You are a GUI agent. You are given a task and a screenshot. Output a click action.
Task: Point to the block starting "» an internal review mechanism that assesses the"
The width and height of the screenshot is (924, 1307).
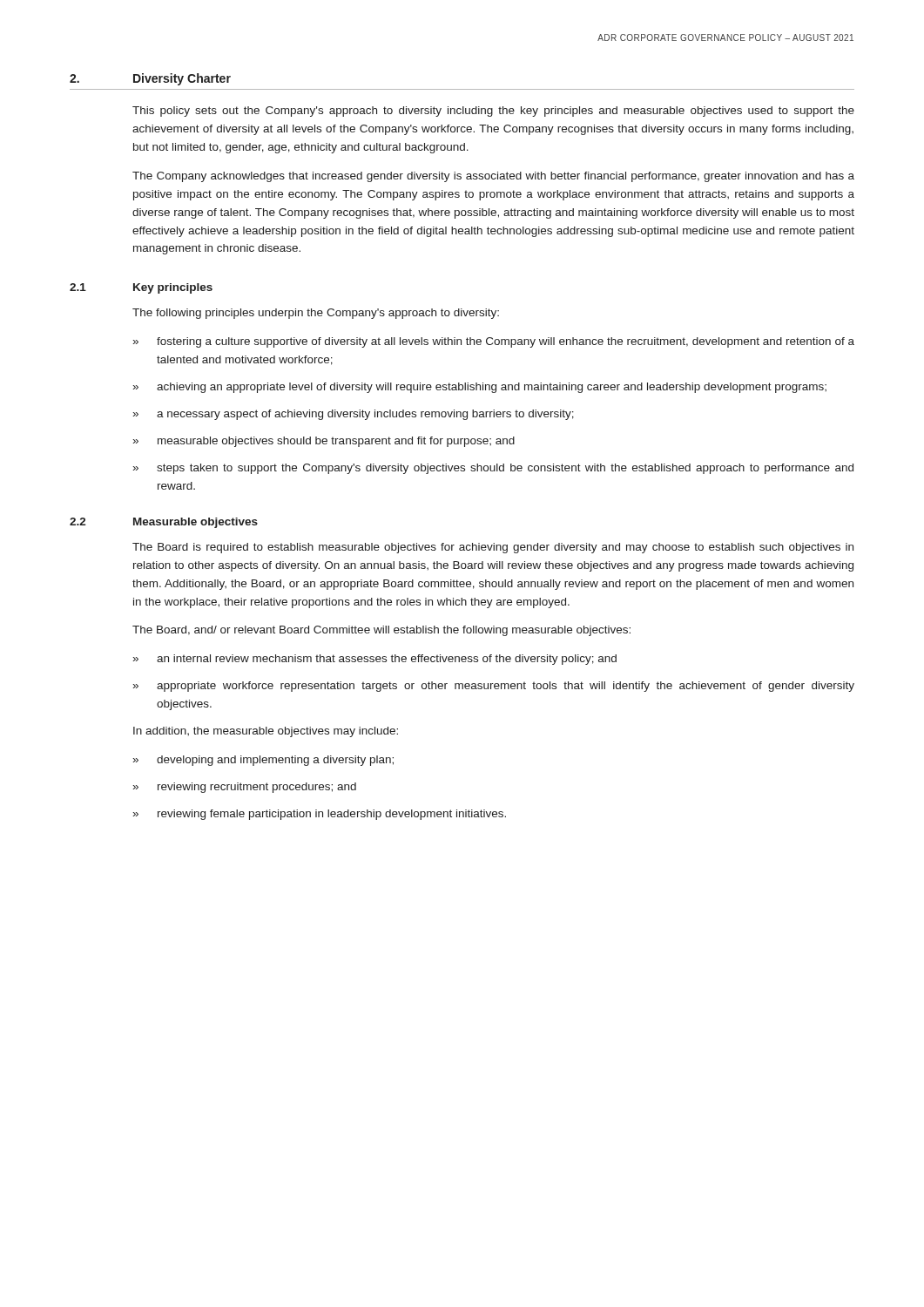click(x=493, y=659)
